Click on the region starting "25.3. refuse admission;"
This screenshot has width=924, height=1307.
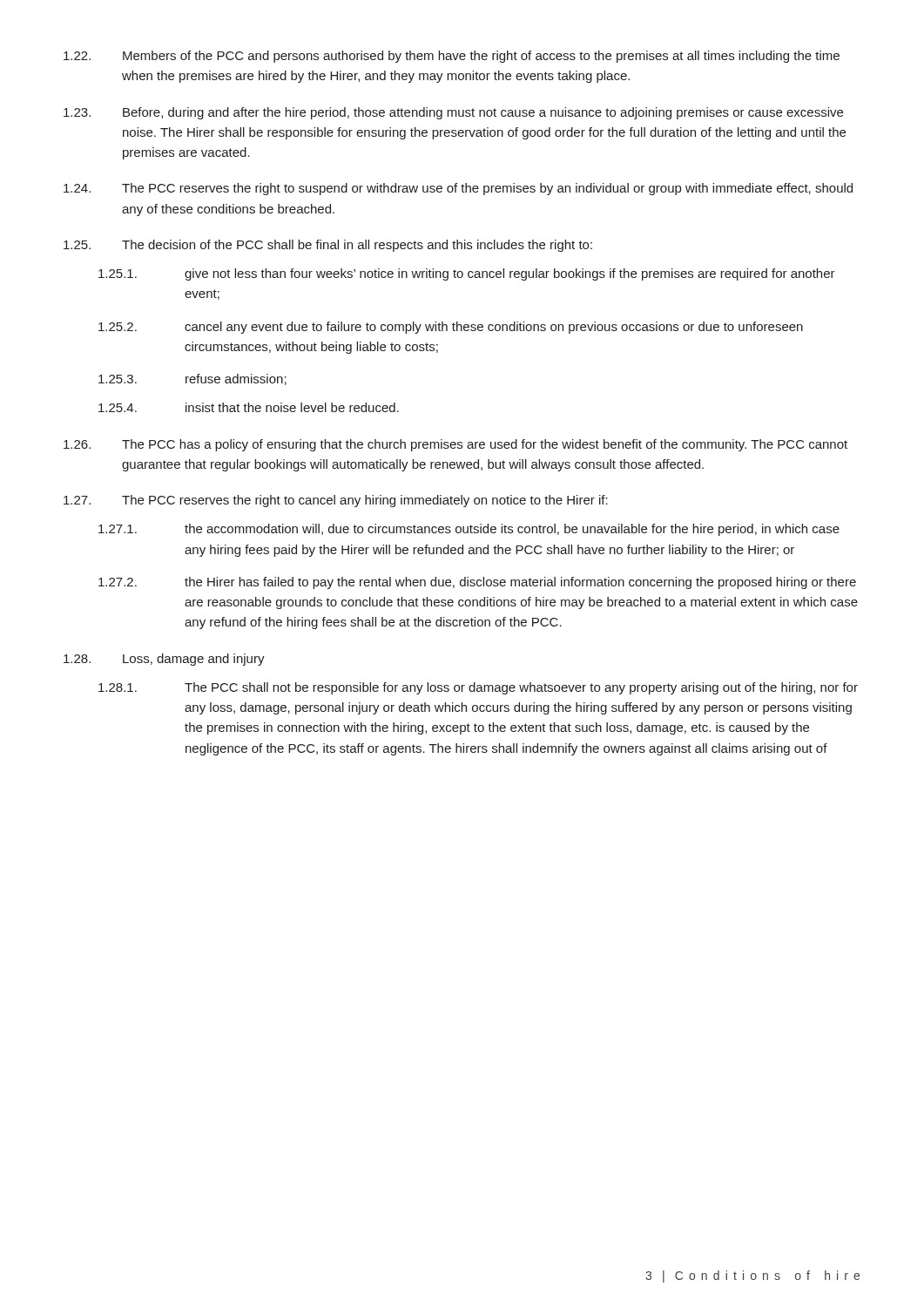(192, 379)
